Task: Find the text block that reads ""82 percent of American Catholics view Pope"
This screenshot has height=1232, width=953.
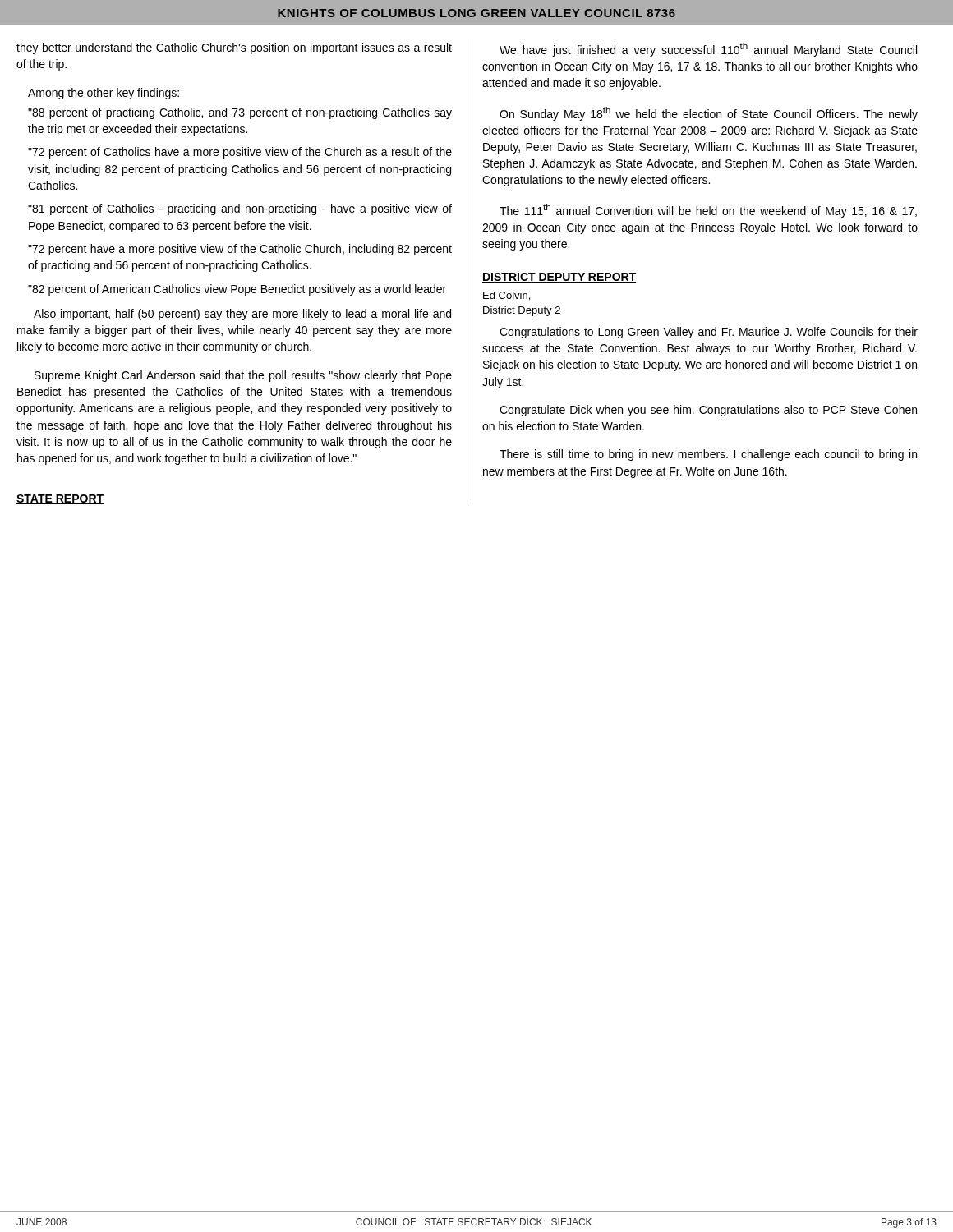Action: click(x=237, y=289)
